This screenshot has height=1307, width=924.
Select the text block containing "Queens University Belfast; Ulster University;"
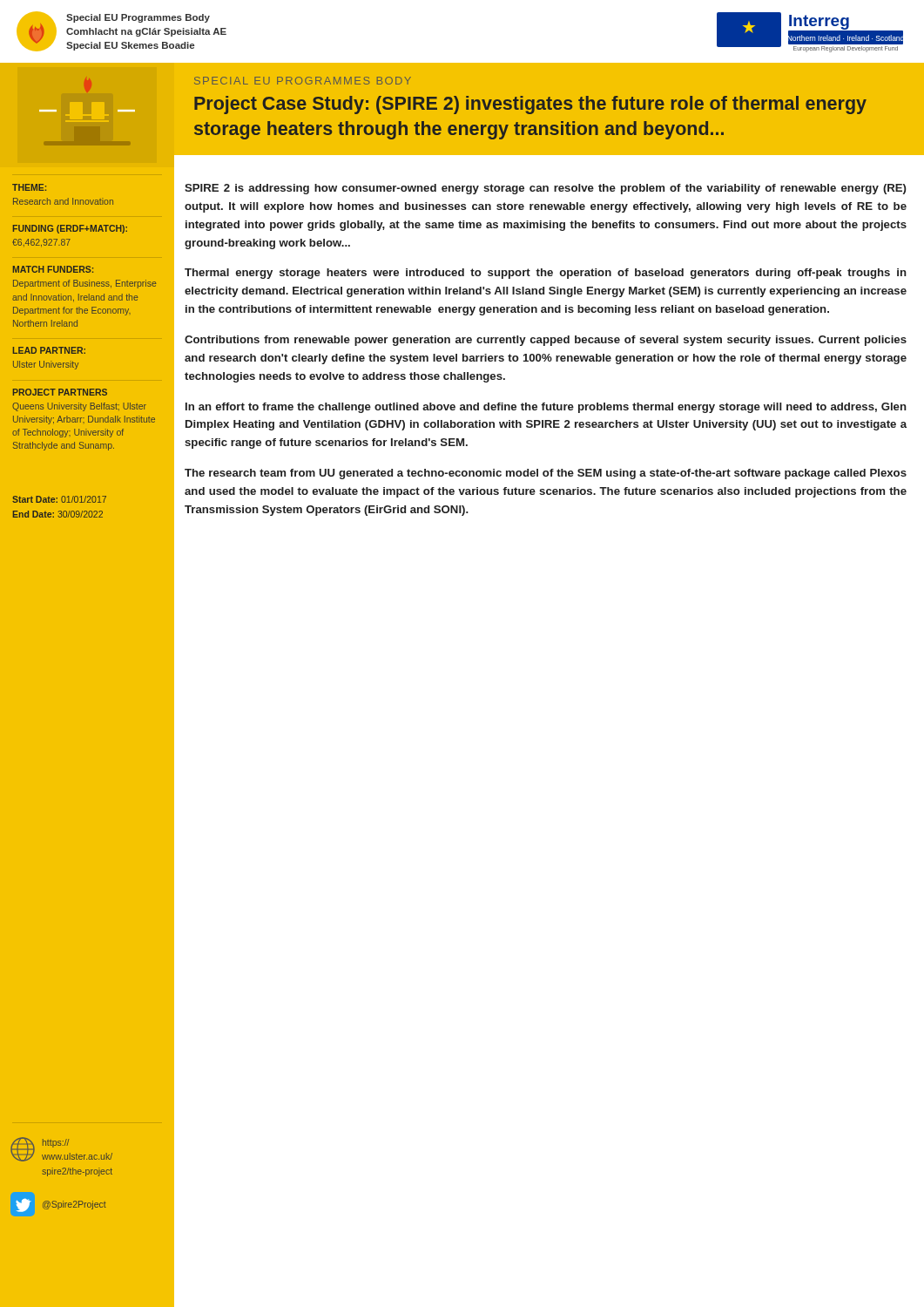pyautogui.click(x=84, y=426)
